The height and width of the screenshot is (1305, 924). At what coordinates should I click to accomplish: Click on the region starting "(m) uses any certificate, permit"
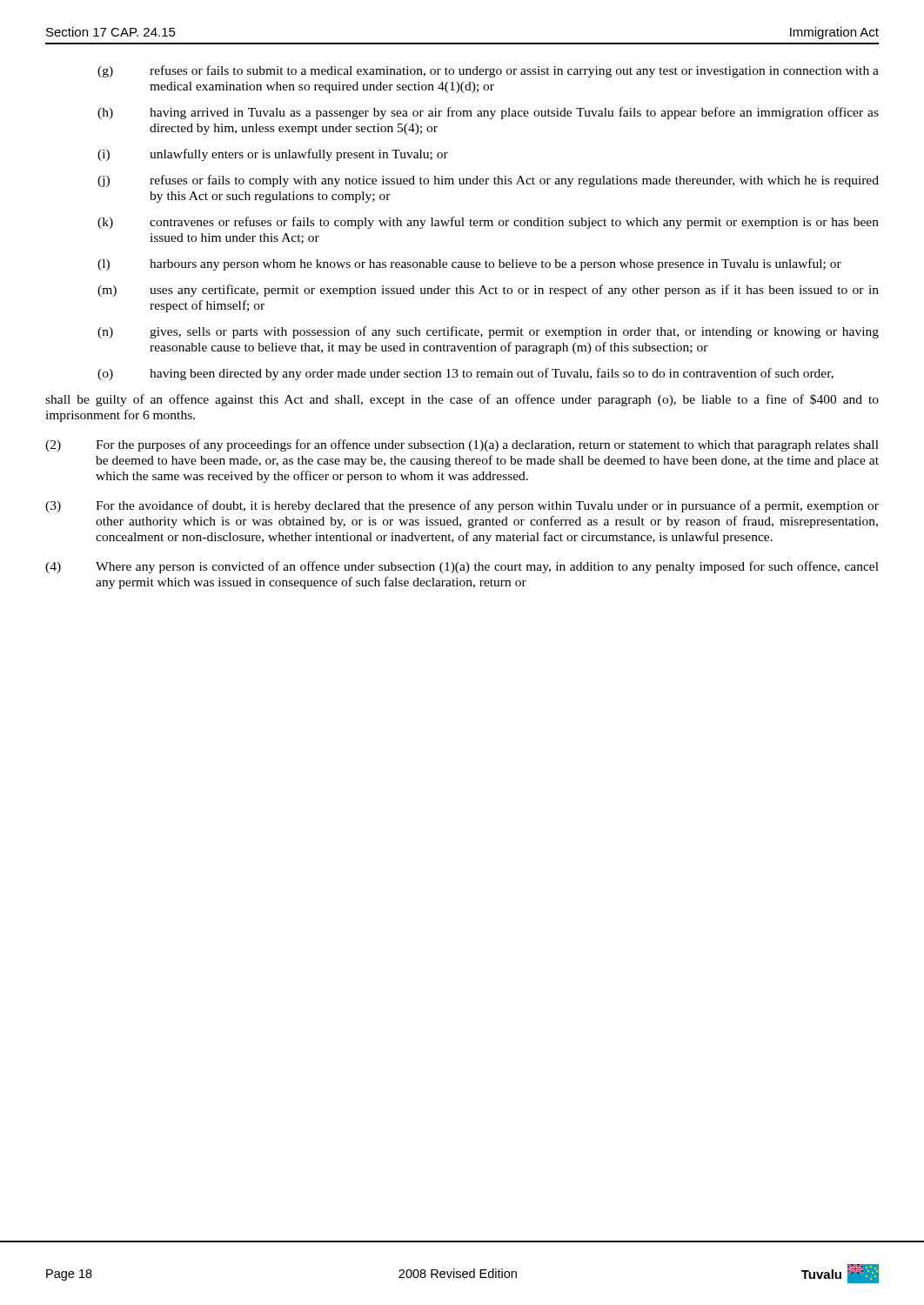tap(488, 298)
